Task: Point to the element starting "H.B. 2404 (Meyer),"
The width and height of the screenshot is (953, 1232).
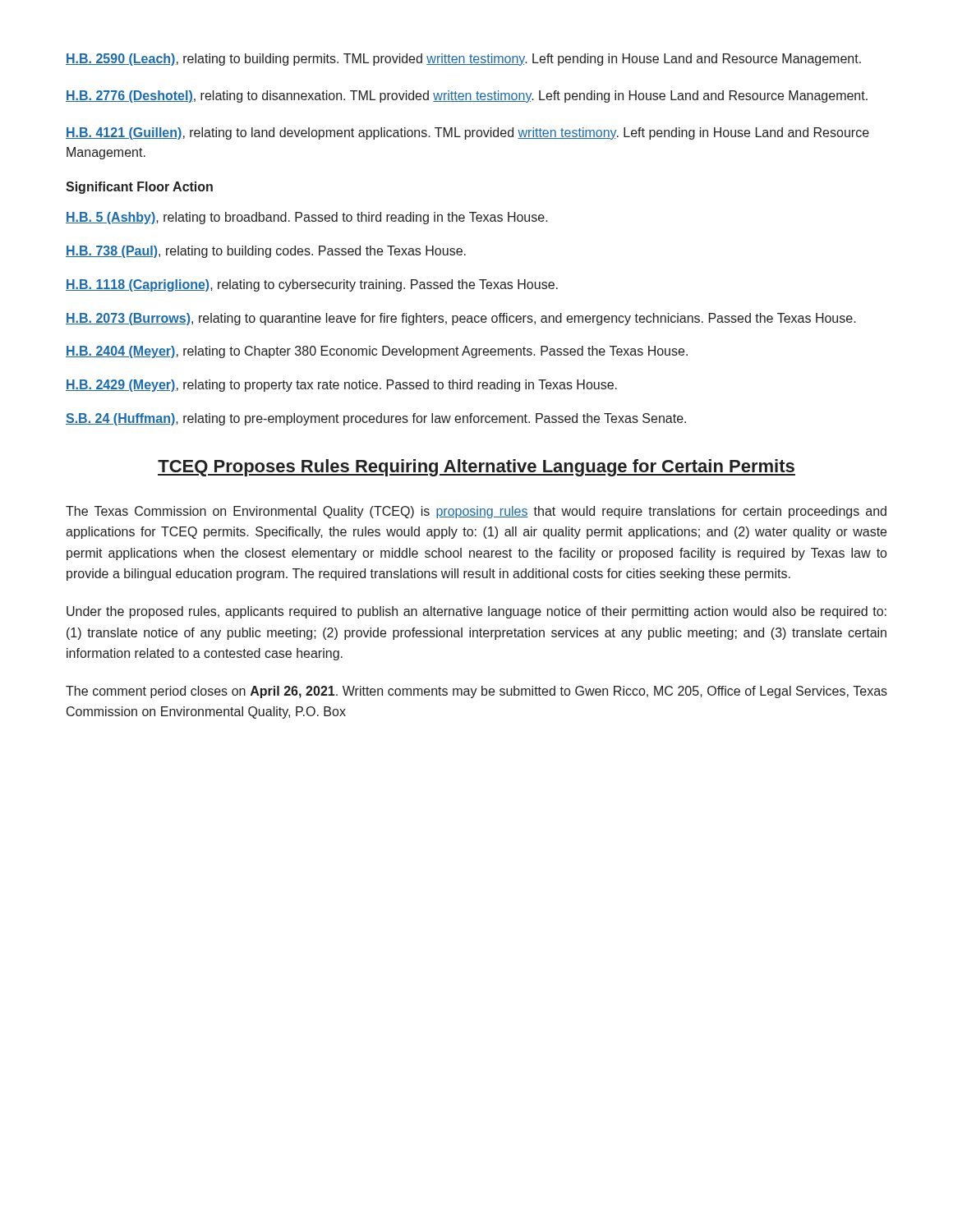Action: tap(377, 351)
